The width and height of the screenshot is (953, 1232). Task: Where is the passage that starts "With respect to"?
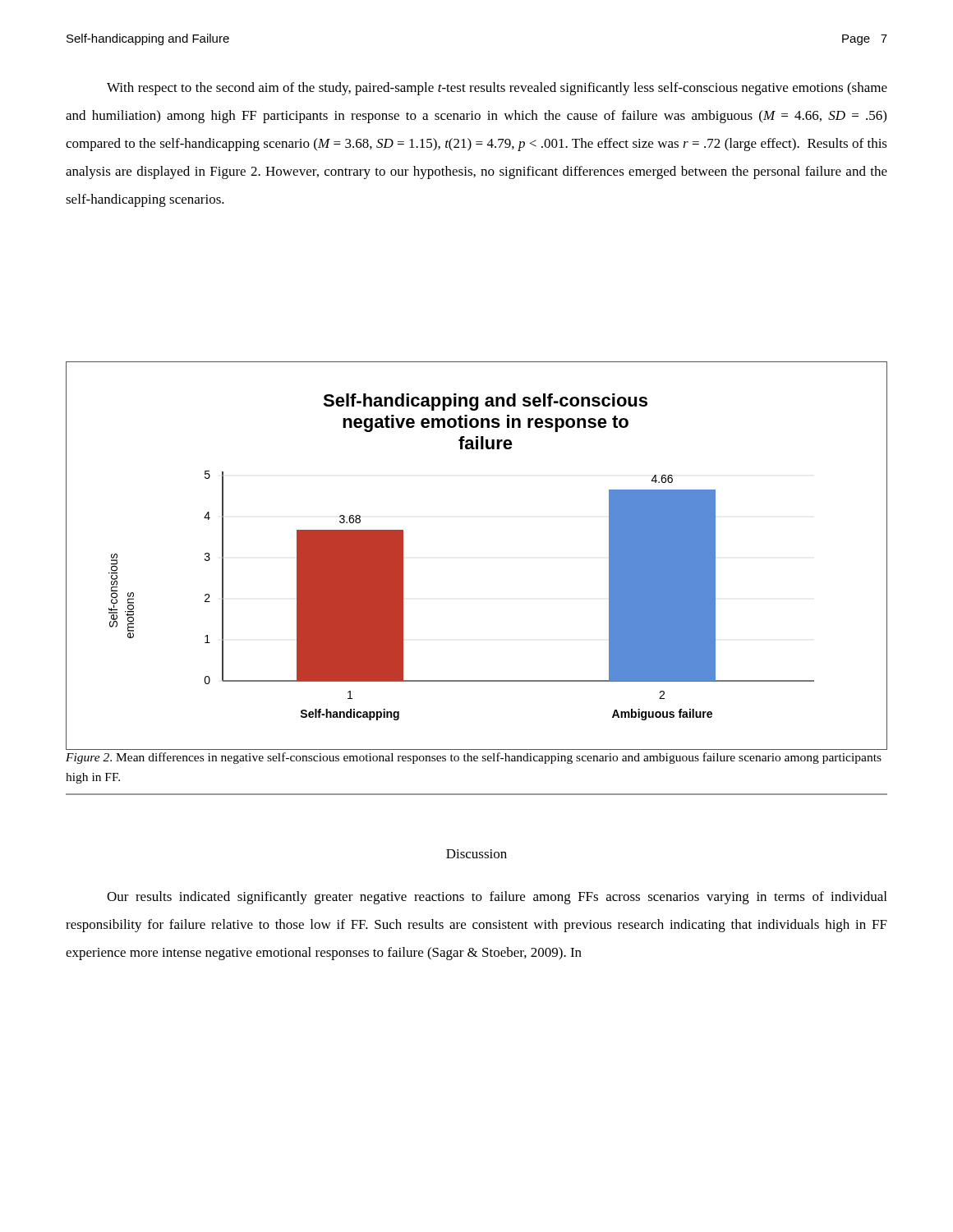pos(476,144)
